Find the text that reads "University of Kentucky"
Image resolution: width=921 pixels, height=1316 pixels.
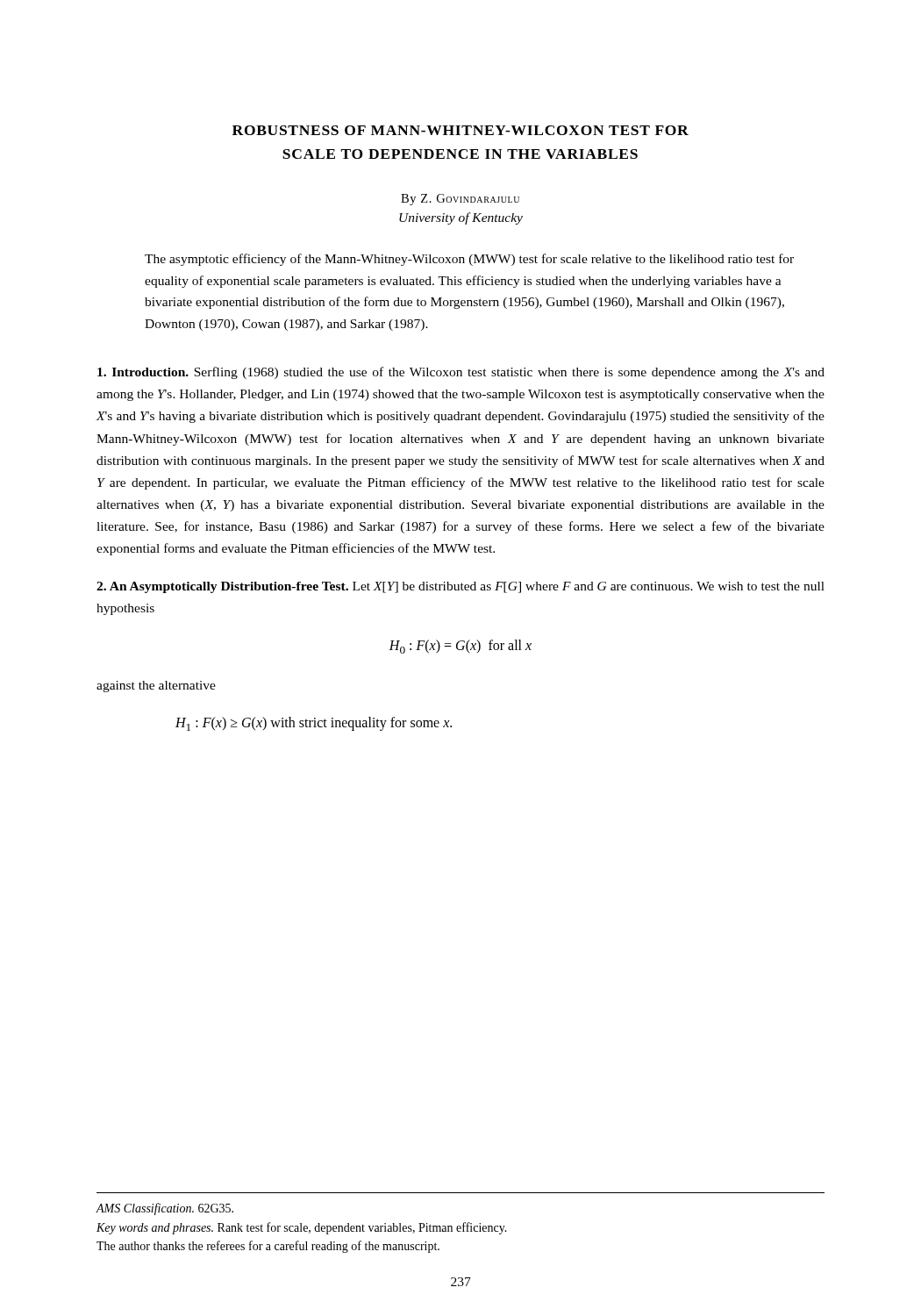(x=460, y=217)
